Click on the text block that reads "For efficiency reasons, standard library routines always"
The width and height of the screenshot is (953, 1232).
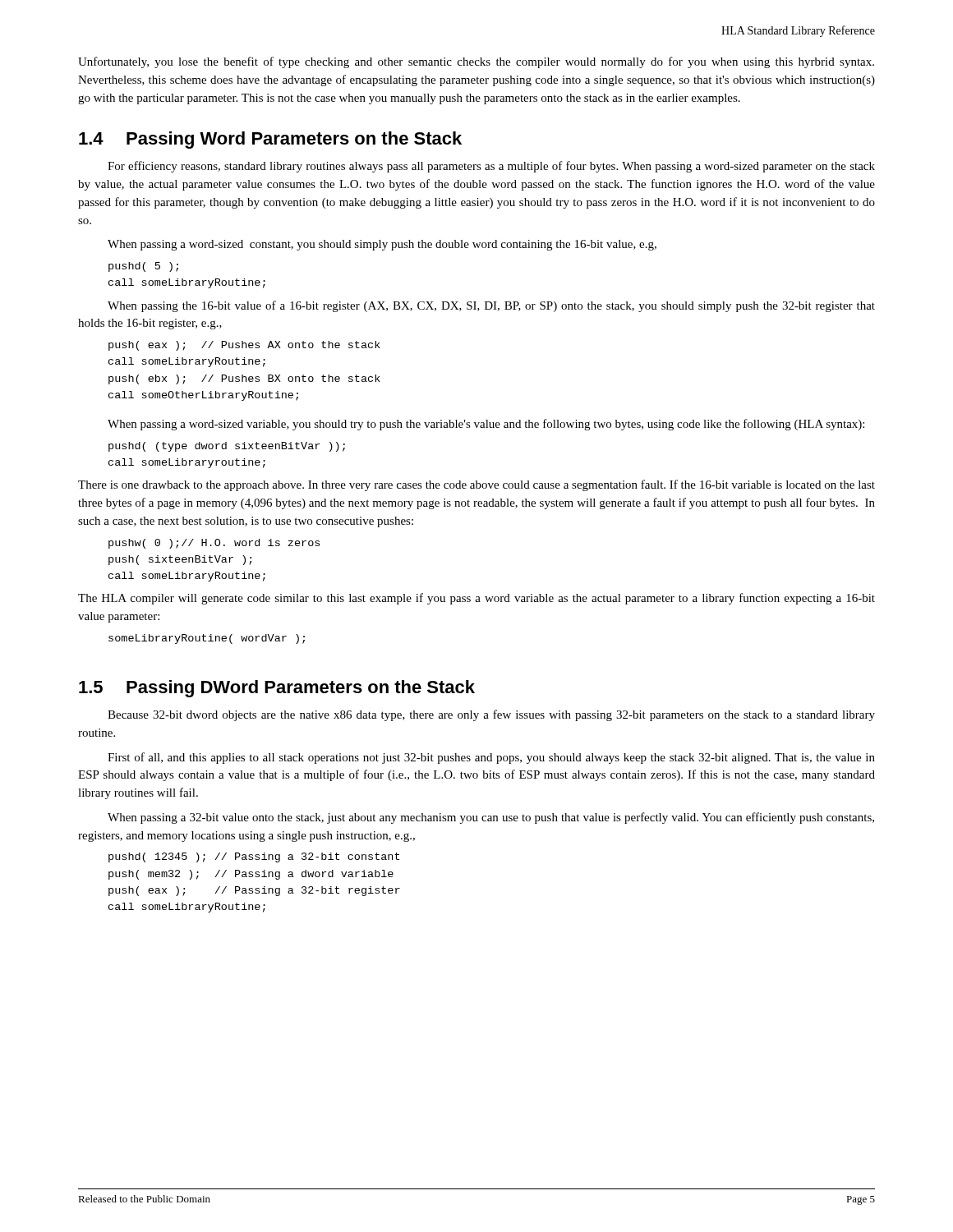click(476, 194)
